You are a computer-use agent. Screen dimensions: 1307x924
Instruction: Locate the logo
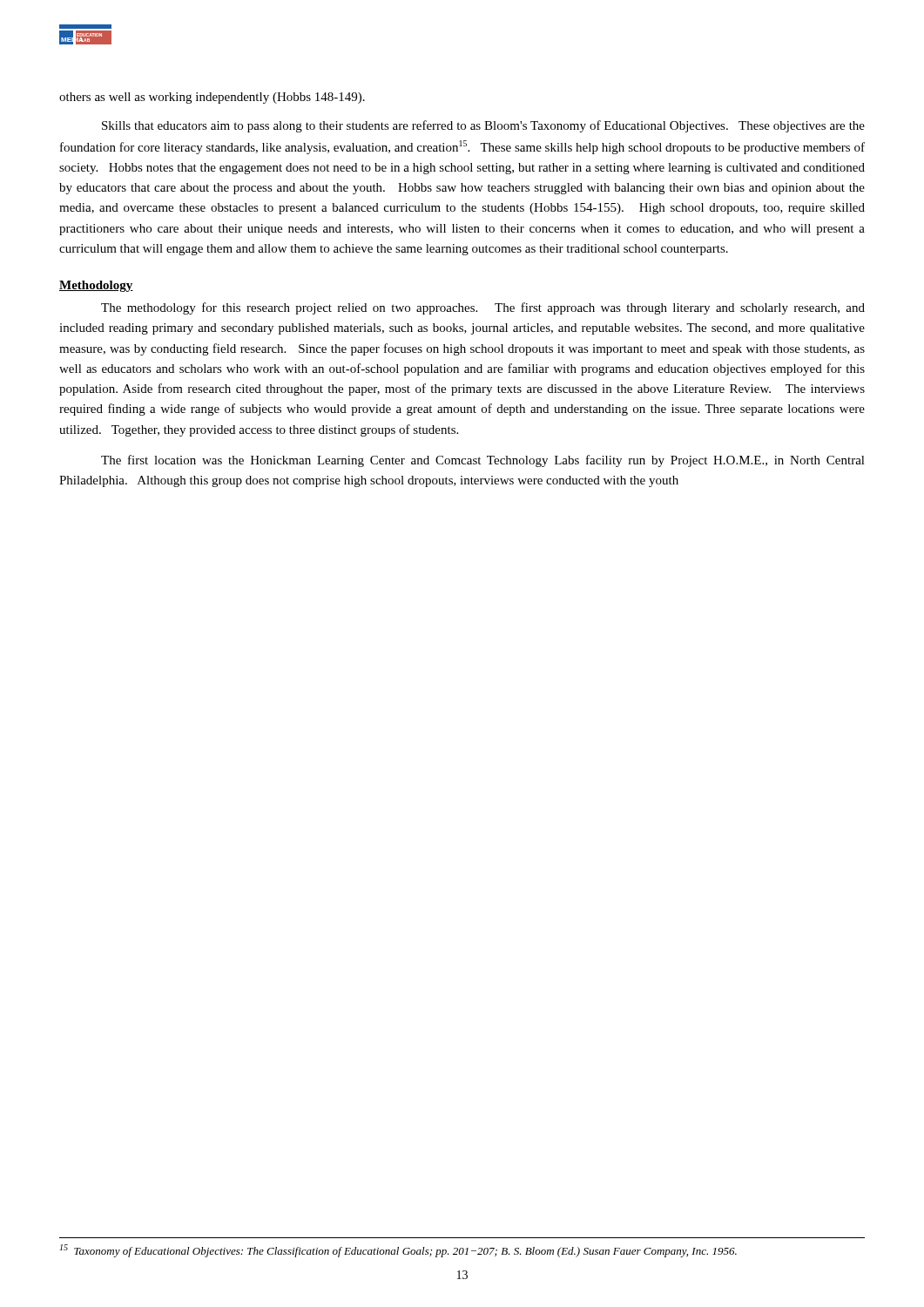click(x=85, y=41)
